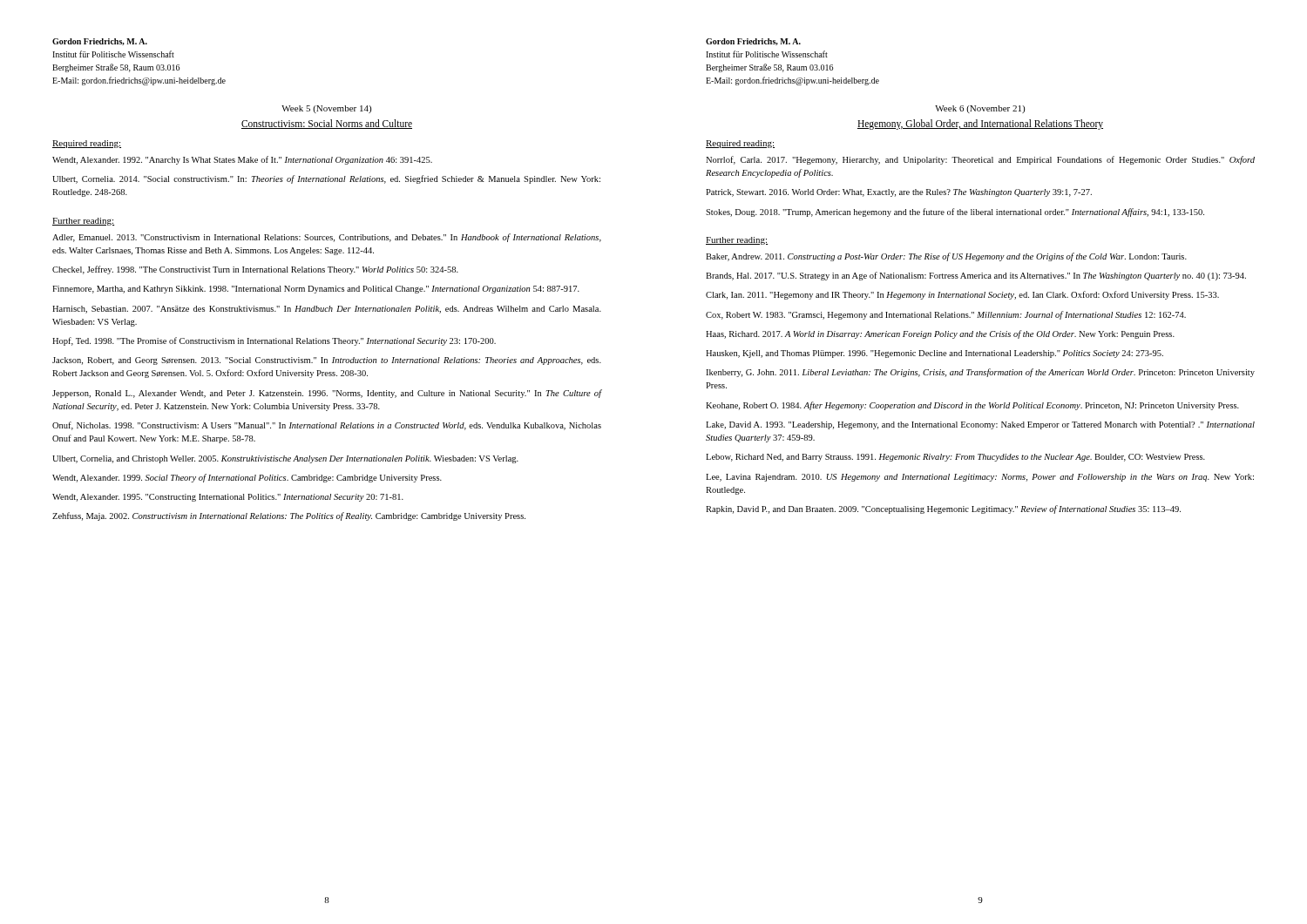The image size is (1307, 924).
Task: Navigate to the passage starting "Harnisch, Sebastian. 2007. "Ansätze des Konstruktivismus.""
Action: 327,315
